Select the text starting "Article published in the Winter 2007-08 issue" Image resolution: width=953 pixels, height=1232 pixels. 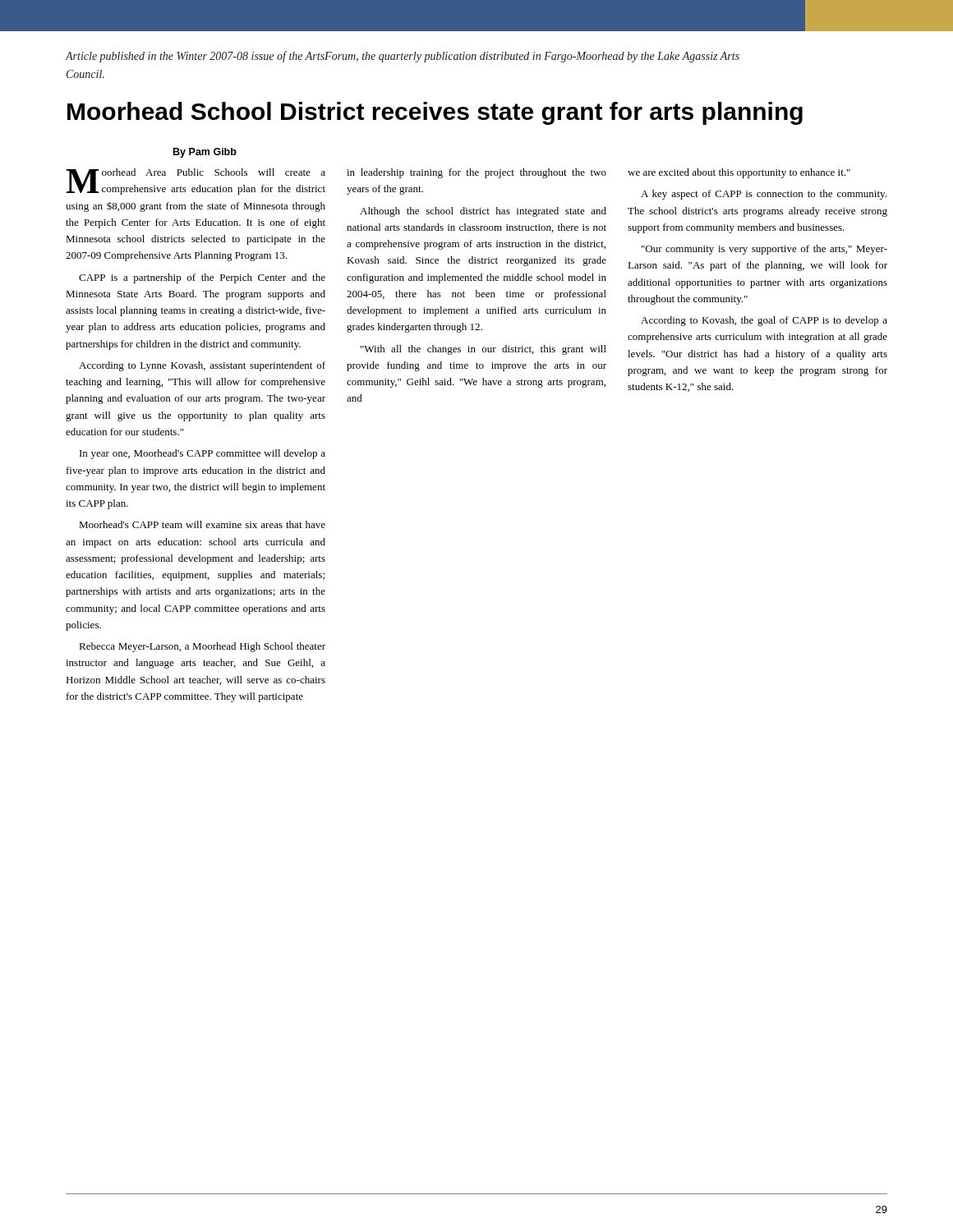(x=403, y=65)
